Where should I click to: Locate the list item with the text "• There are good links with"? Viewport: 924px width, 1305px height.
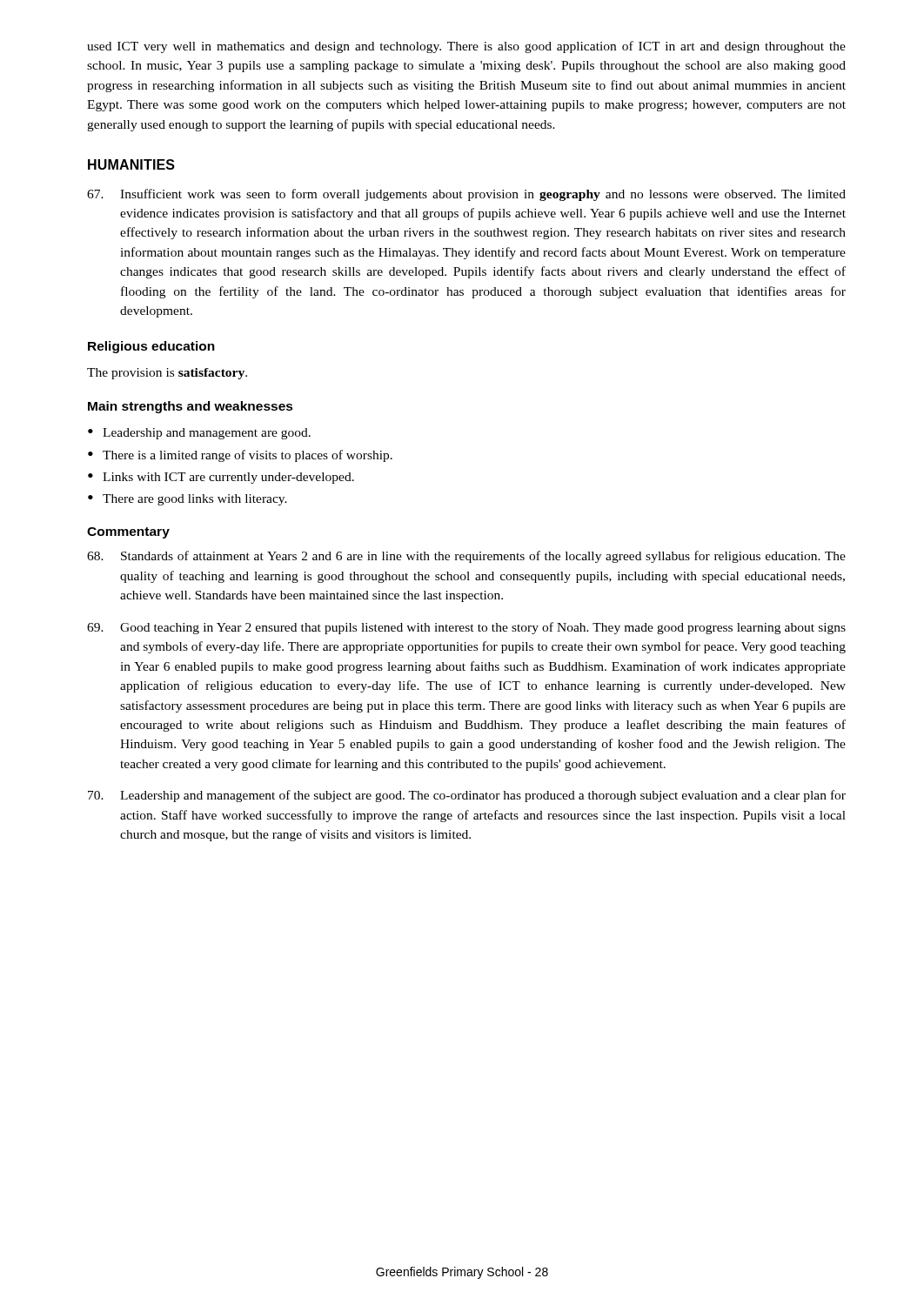coord(187,500)
